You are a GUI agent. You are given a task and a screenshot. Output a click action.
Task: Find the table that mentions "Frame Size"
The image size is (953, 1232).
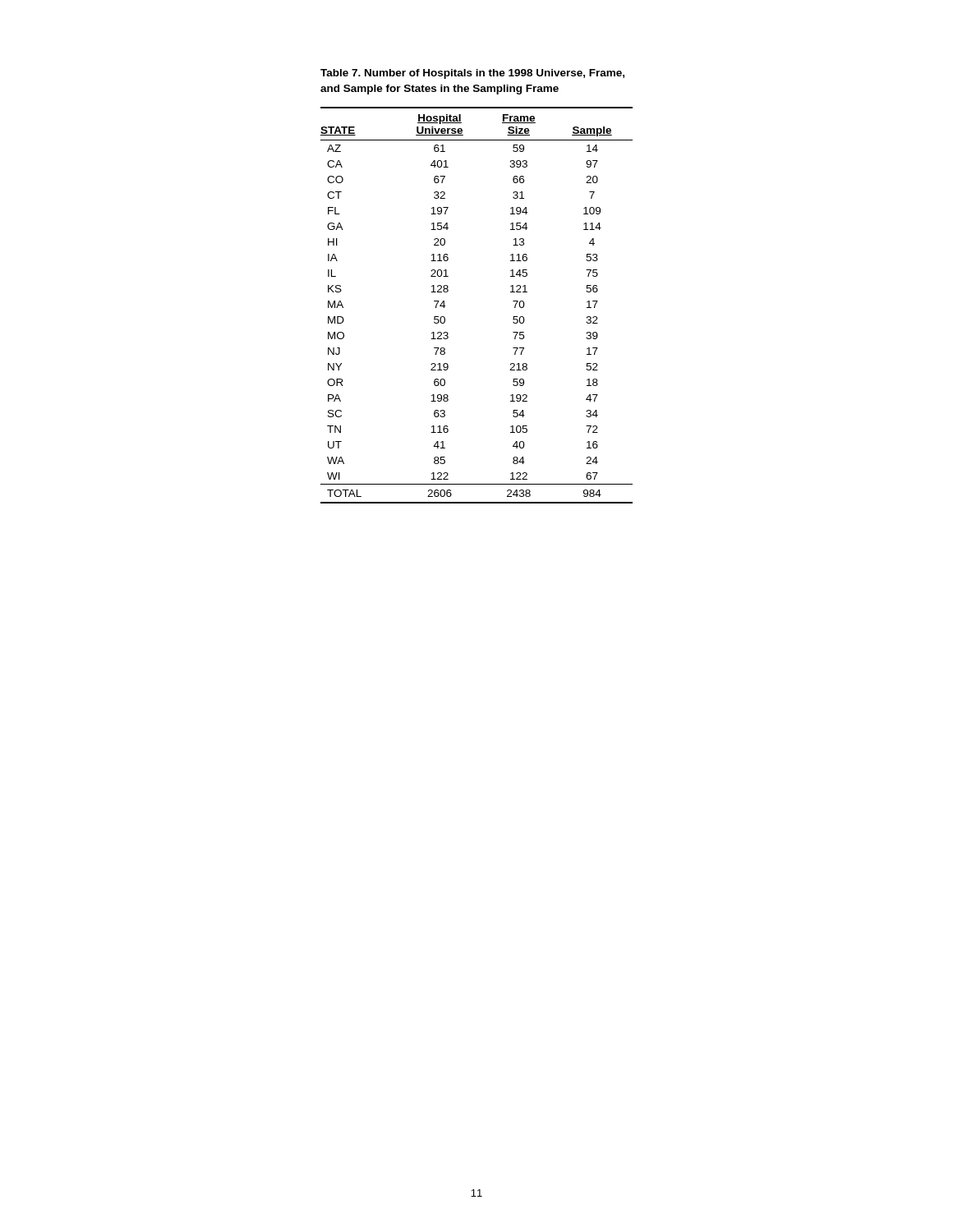coord(476,305)
